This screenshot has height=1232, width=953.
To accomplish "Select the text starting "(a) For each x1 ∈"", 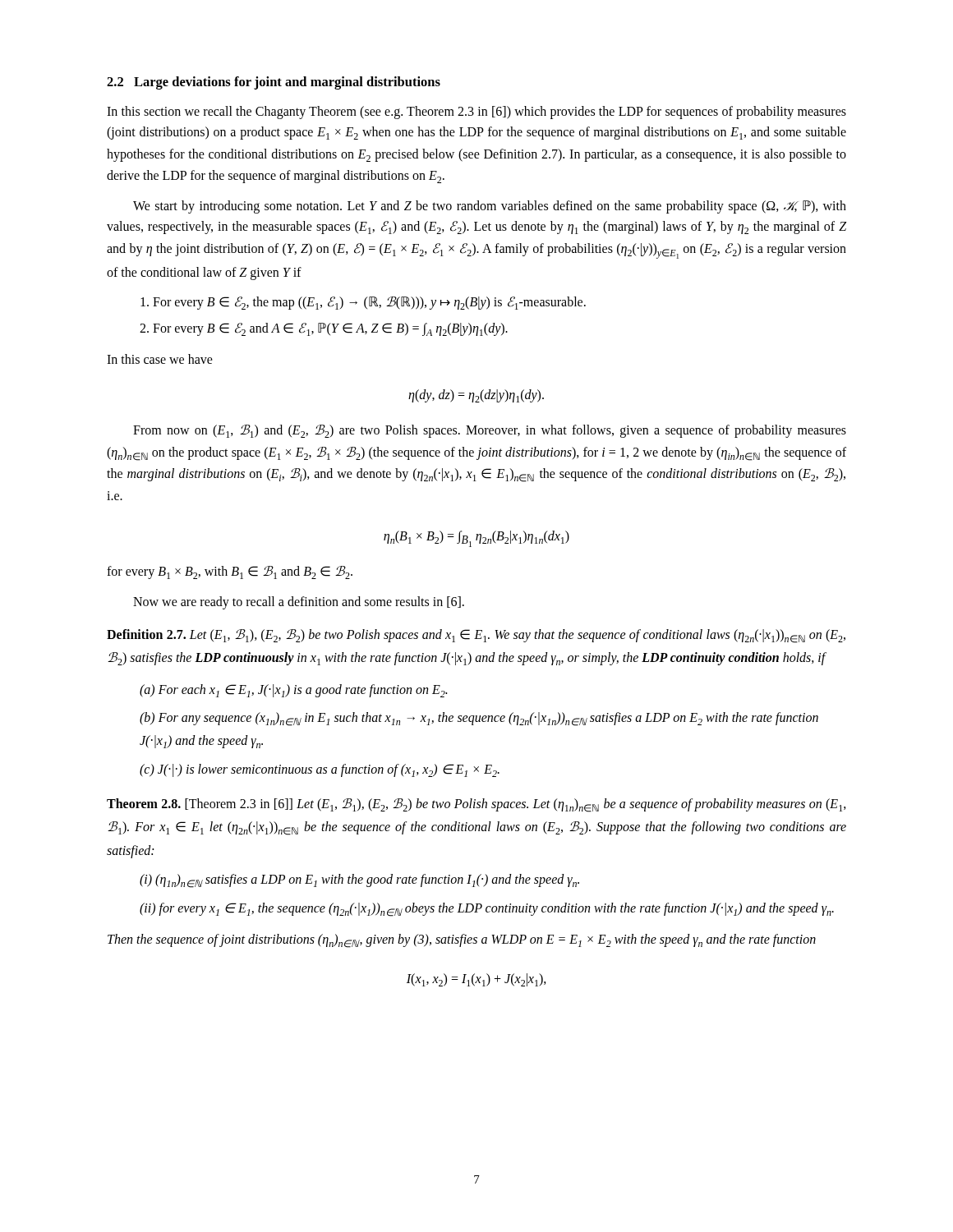I will pos(294,691).
